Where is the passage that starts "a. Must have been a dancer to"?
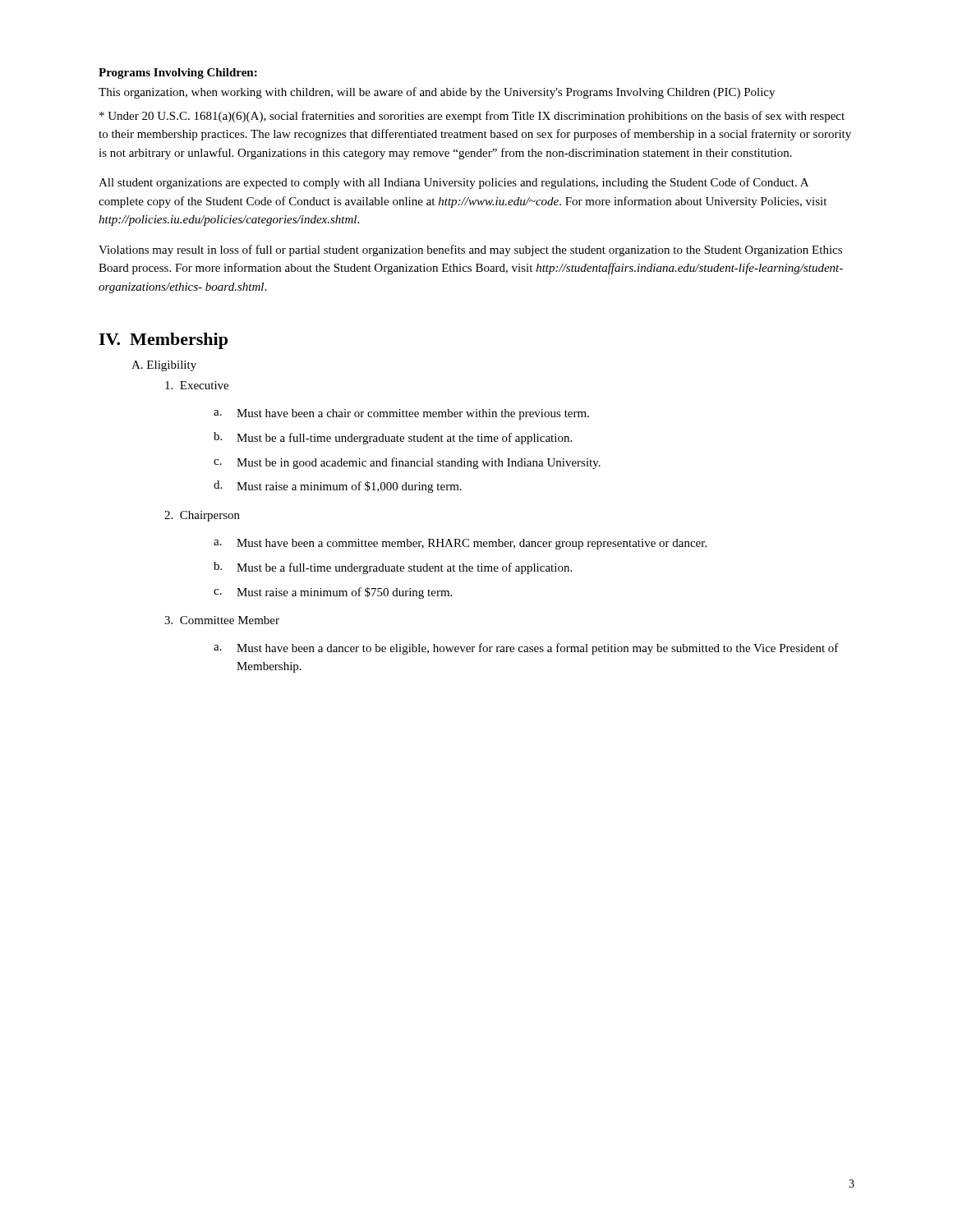This screenshot has width=953, height=1232. [x=534, y=658]
